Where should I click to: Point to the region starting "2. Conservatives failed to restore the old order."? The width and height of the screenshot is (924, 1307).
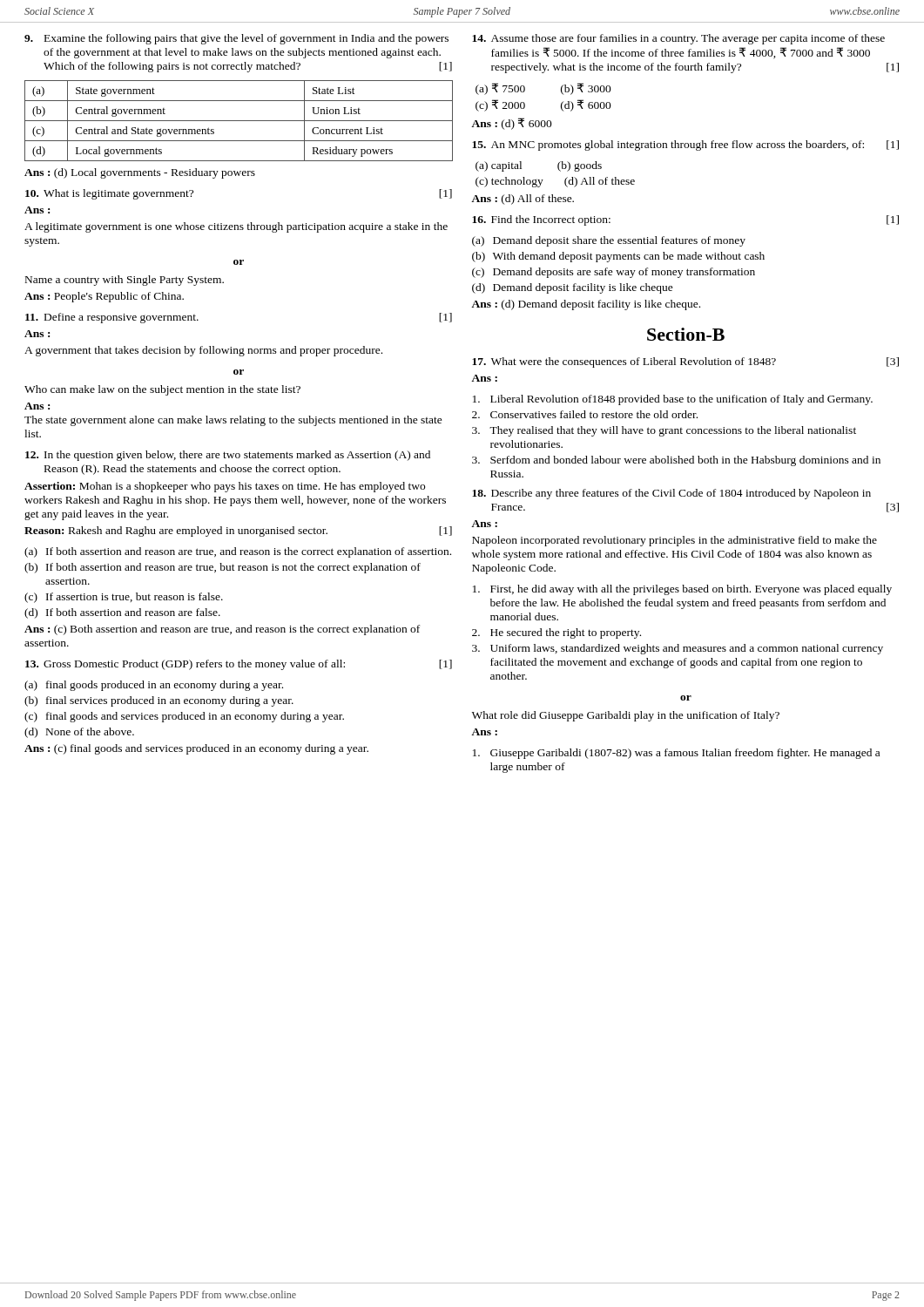point(585,415)
